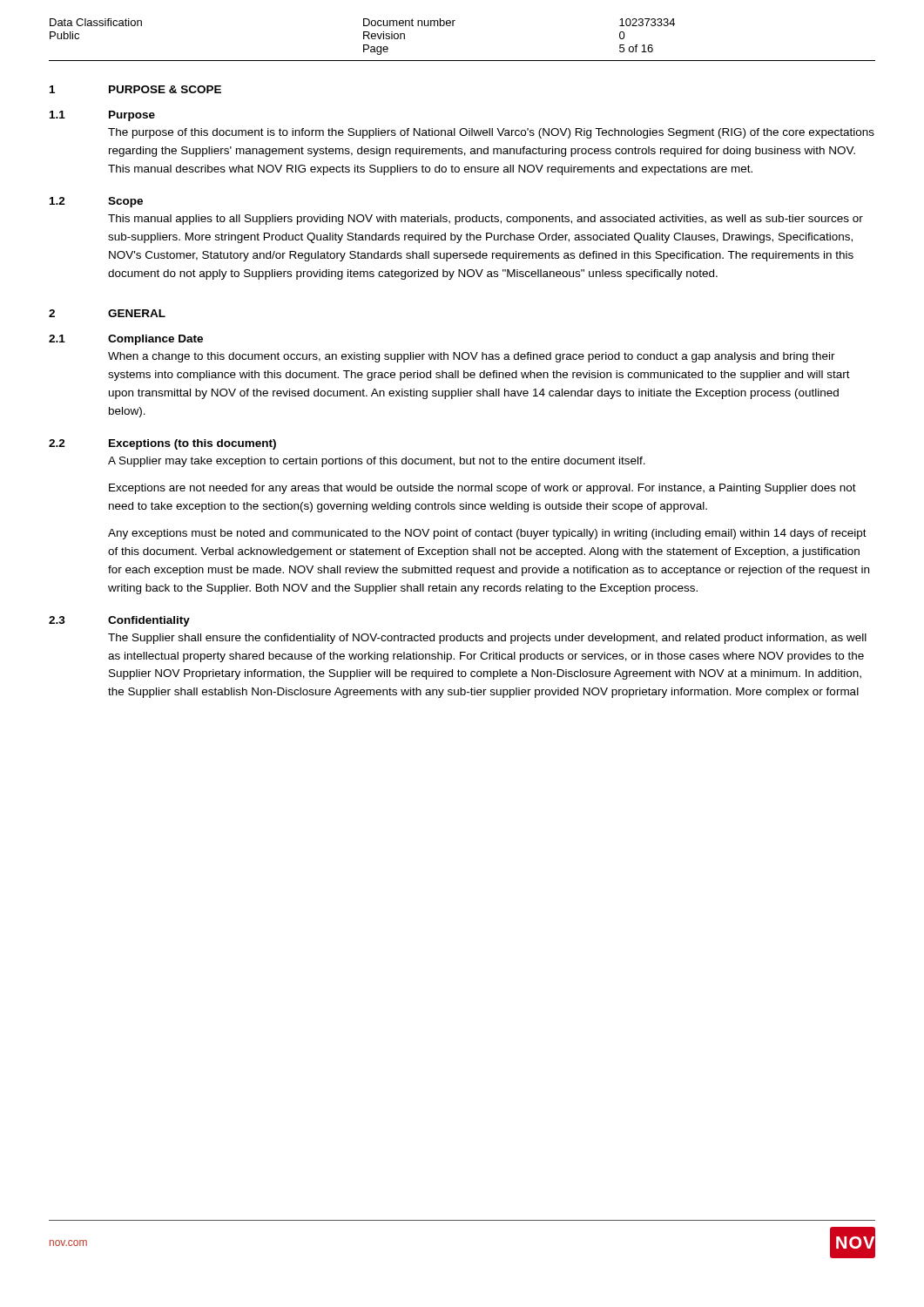Find "2.3 Confidentiality" on this page
This screenshot has height=1307, width=924.
[119, 620]
